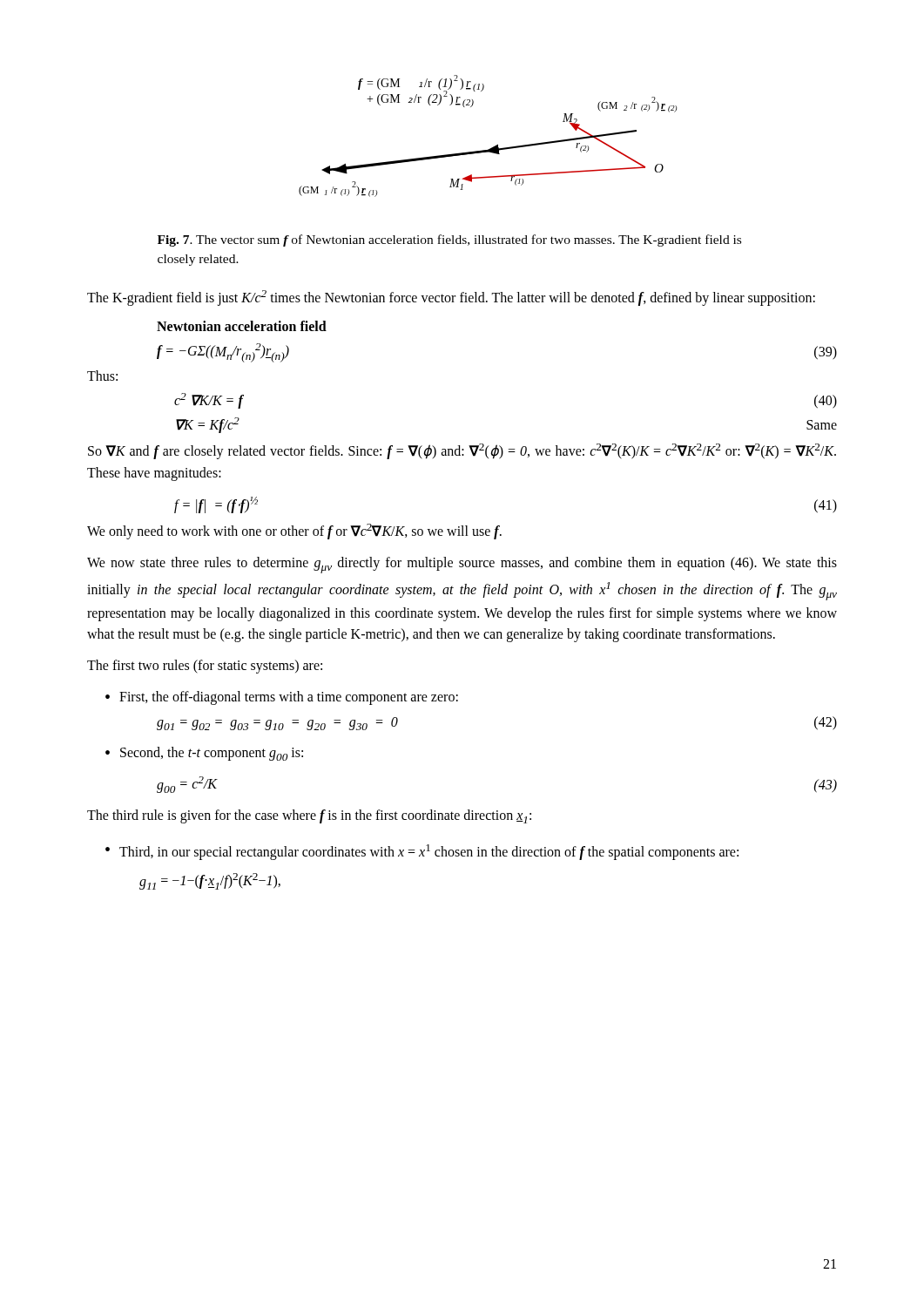
Task: Point to the block beginning "We only need to work with"
Action: 295,530
